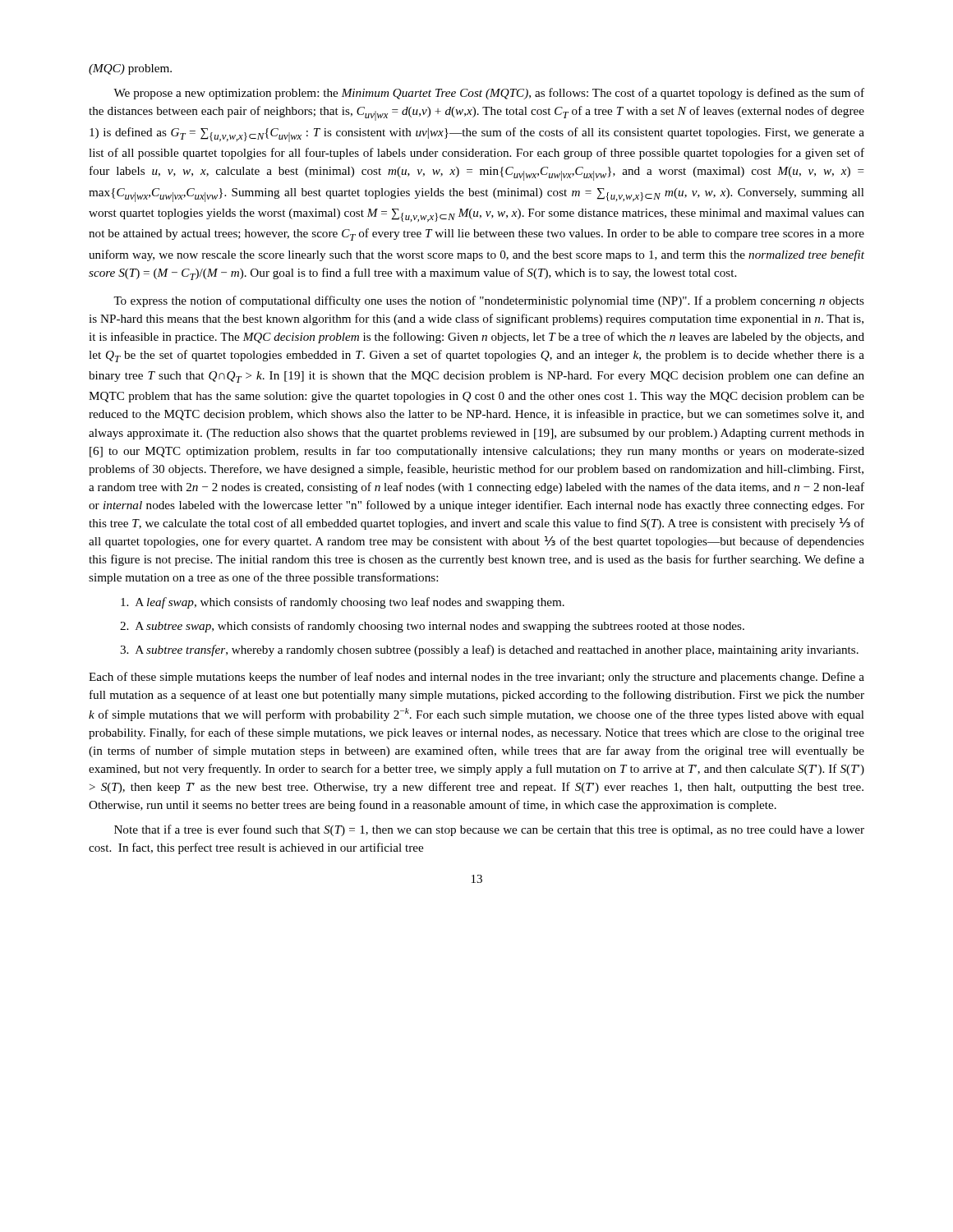
Task: Navigate to the text block starting "A leaf swap, which consists of randomly choosing"
Action: coord(492,602)
